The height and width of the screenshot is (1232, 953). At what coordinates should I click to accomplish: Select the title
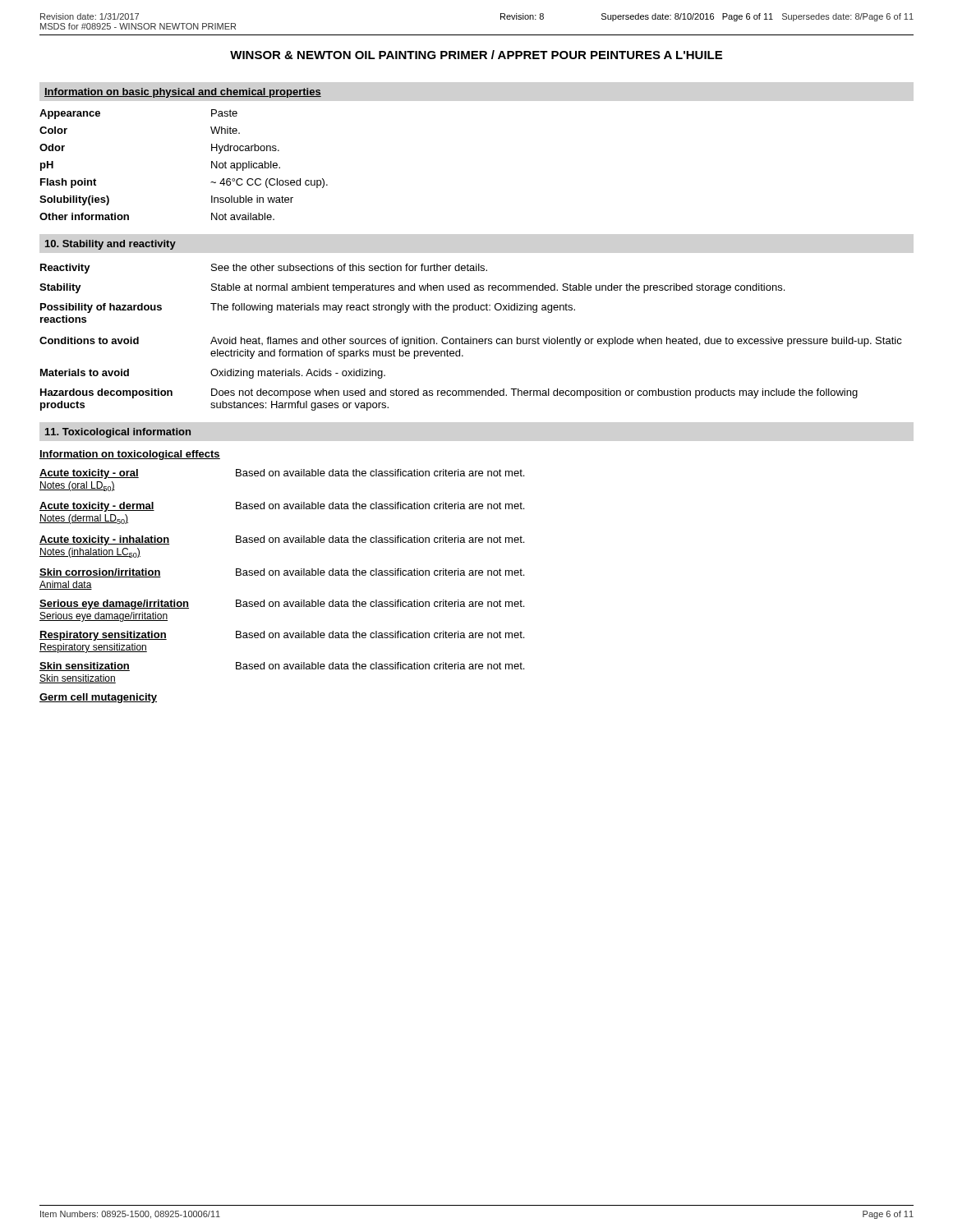476,55
